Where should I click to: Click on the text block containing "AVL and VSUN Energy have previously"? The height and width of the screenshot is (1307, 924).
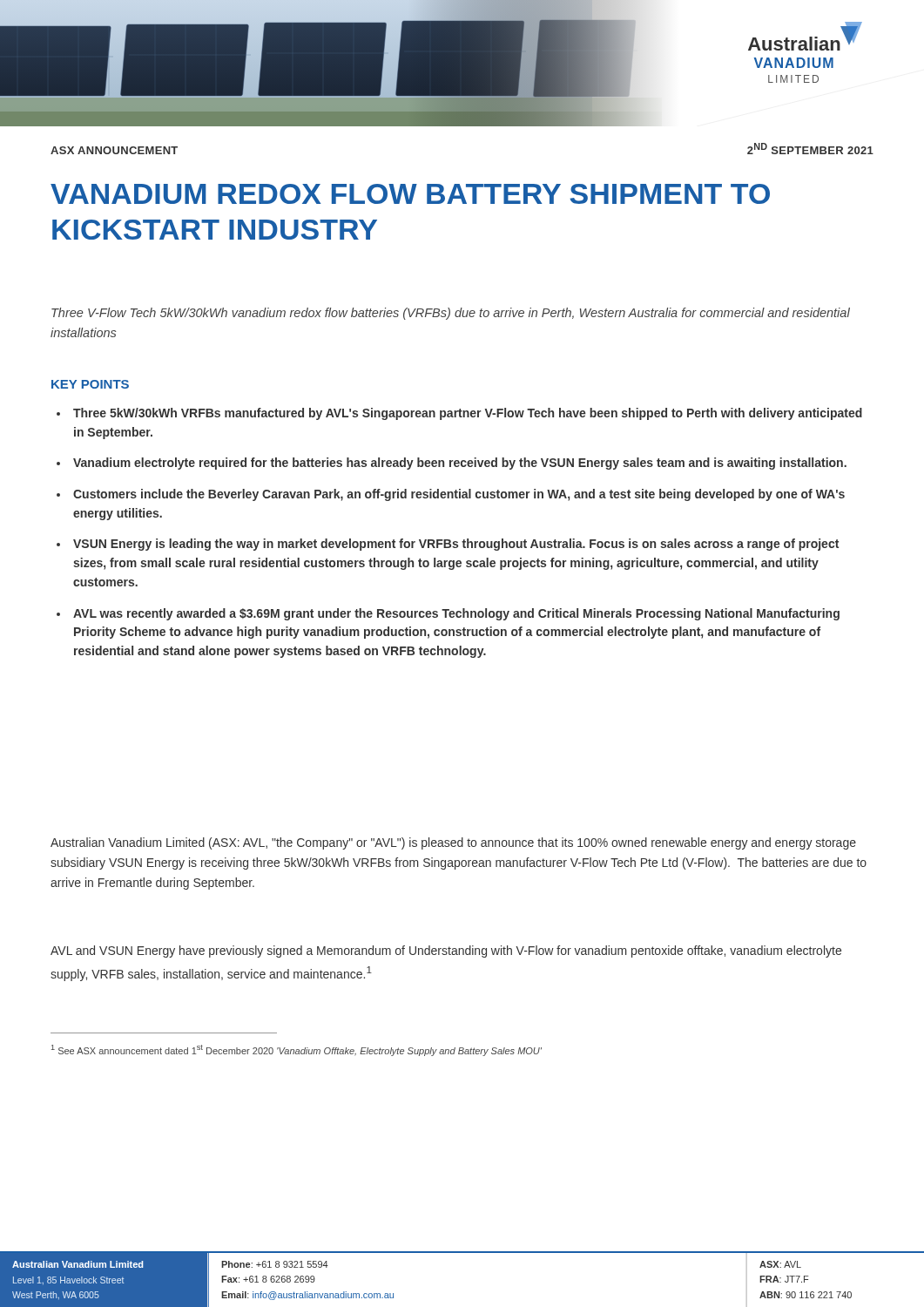pos(446,962)
